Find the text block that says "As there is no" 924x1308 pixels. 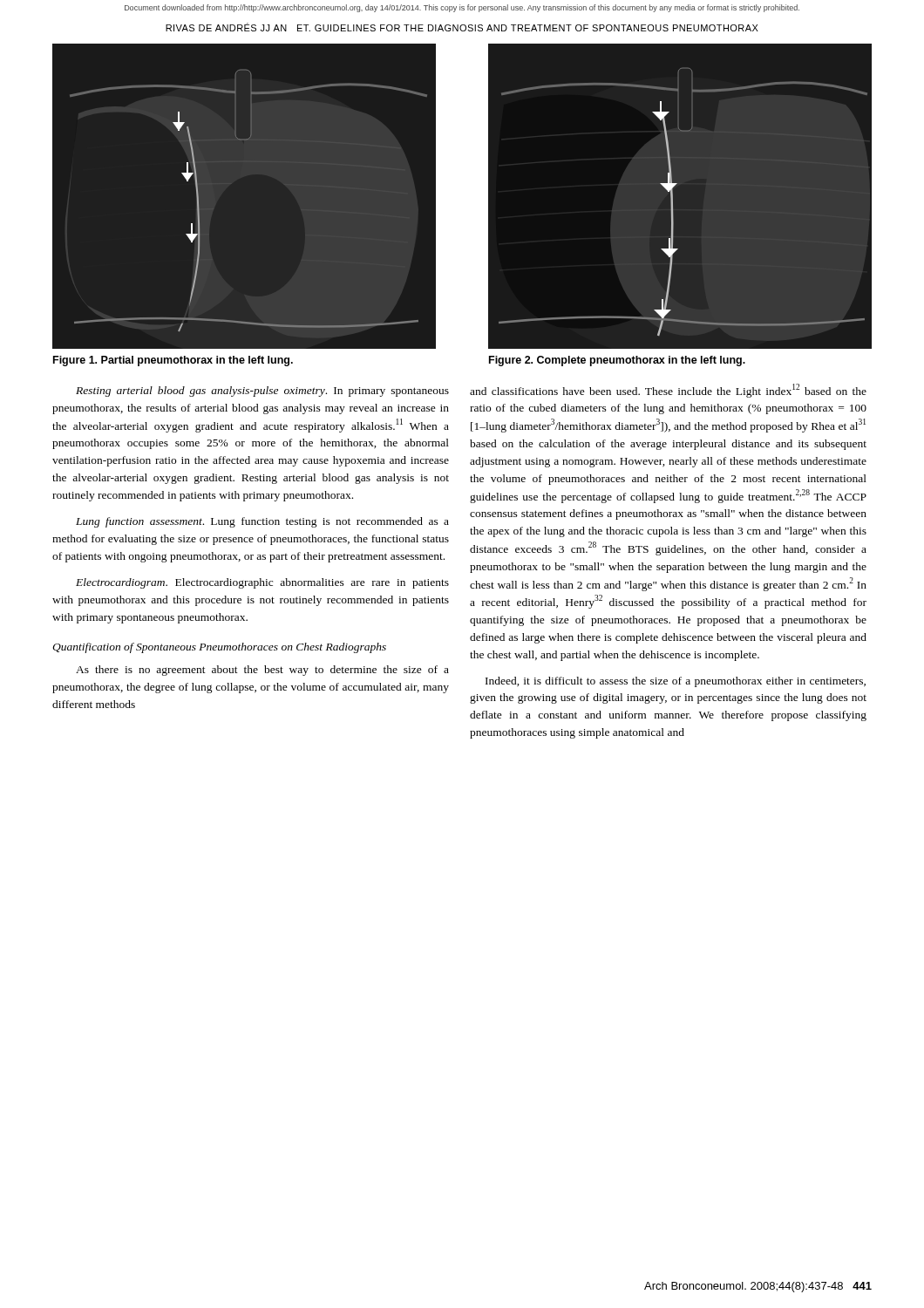click(x=251, y=687)
